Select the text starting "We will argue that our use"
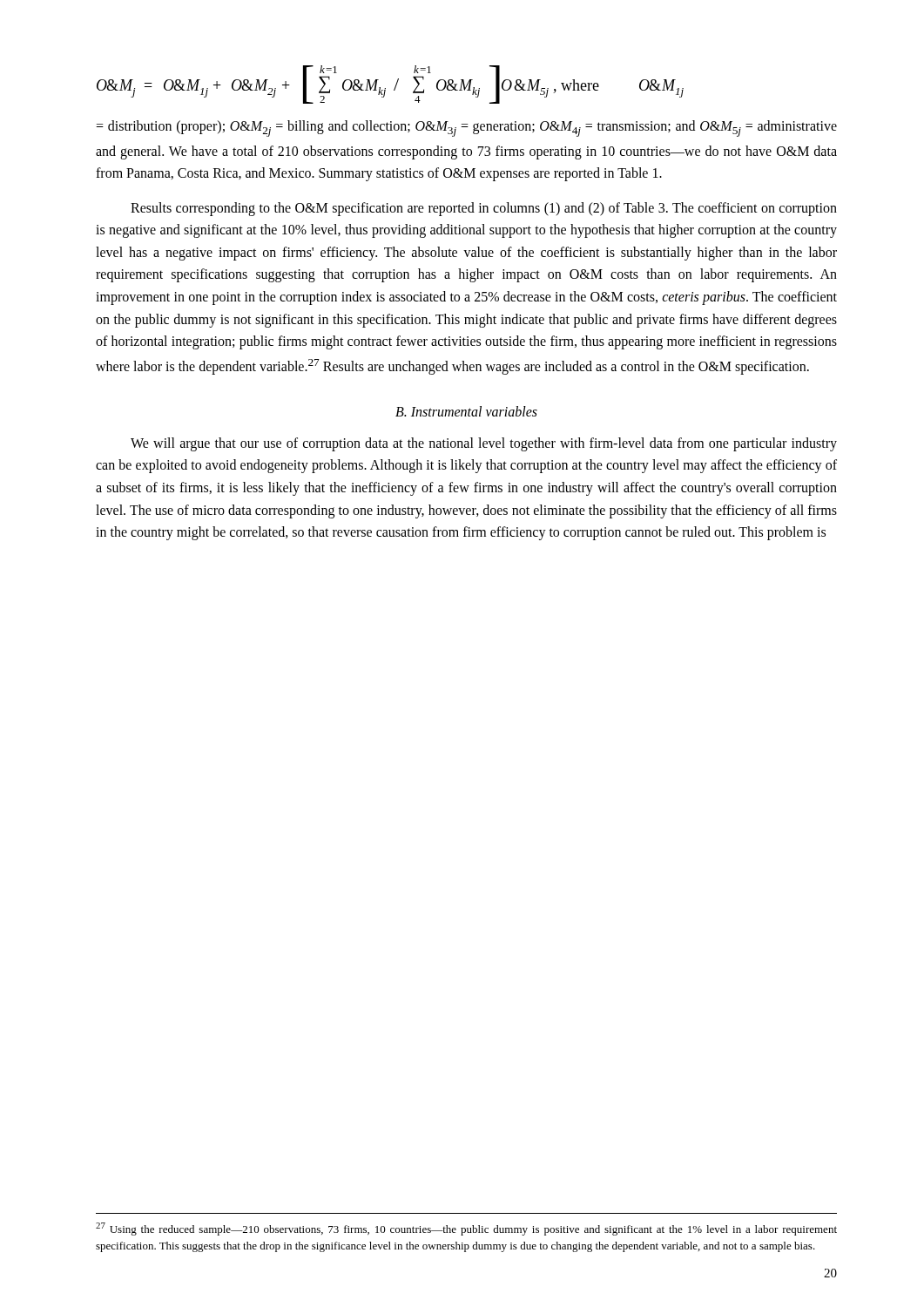Viewport: 924px width, 1307px height. [x=466, y=488]
